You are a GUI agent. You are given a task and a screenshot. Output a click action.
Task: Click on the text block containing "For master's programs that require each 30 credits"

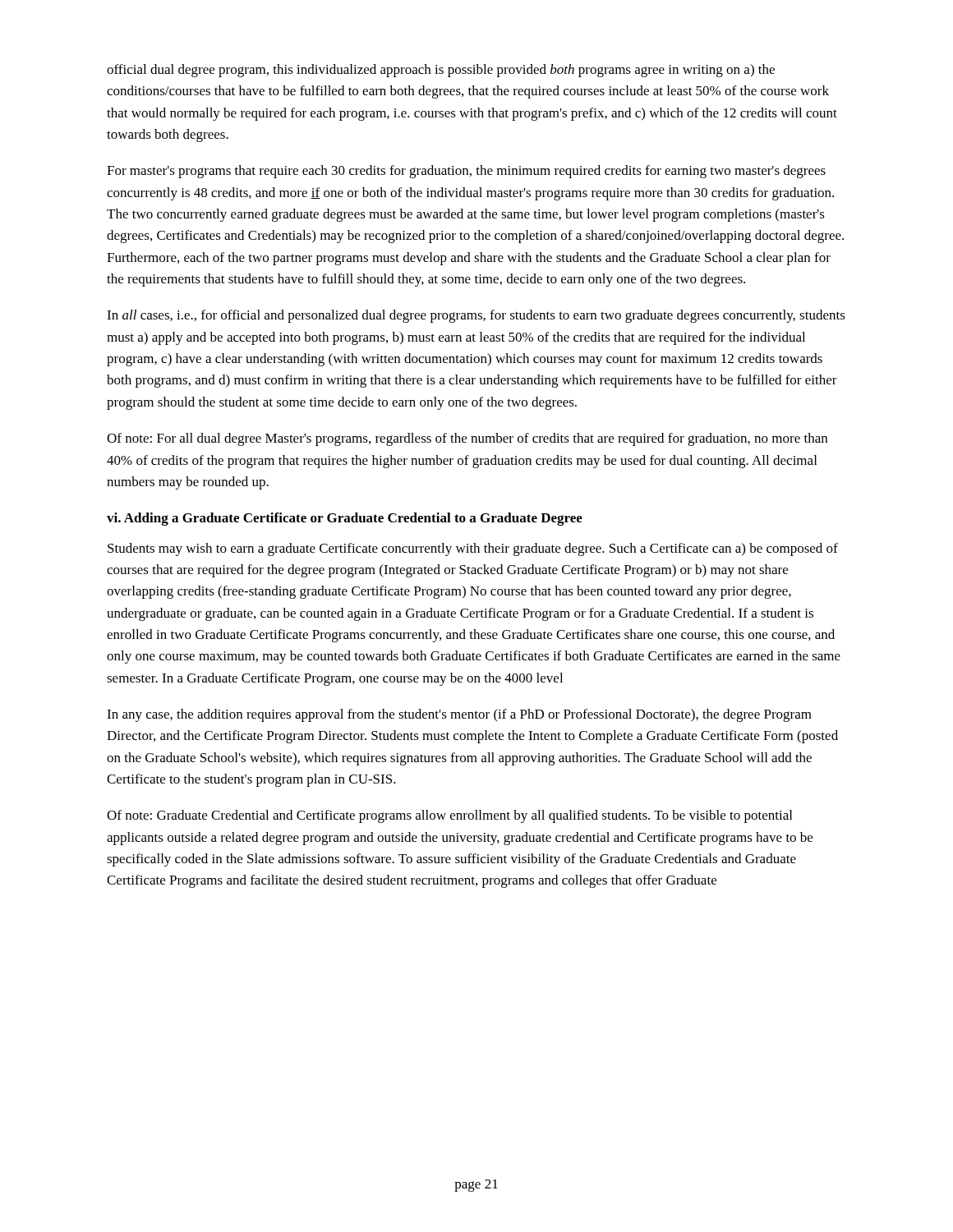click(x=476, y=225)
